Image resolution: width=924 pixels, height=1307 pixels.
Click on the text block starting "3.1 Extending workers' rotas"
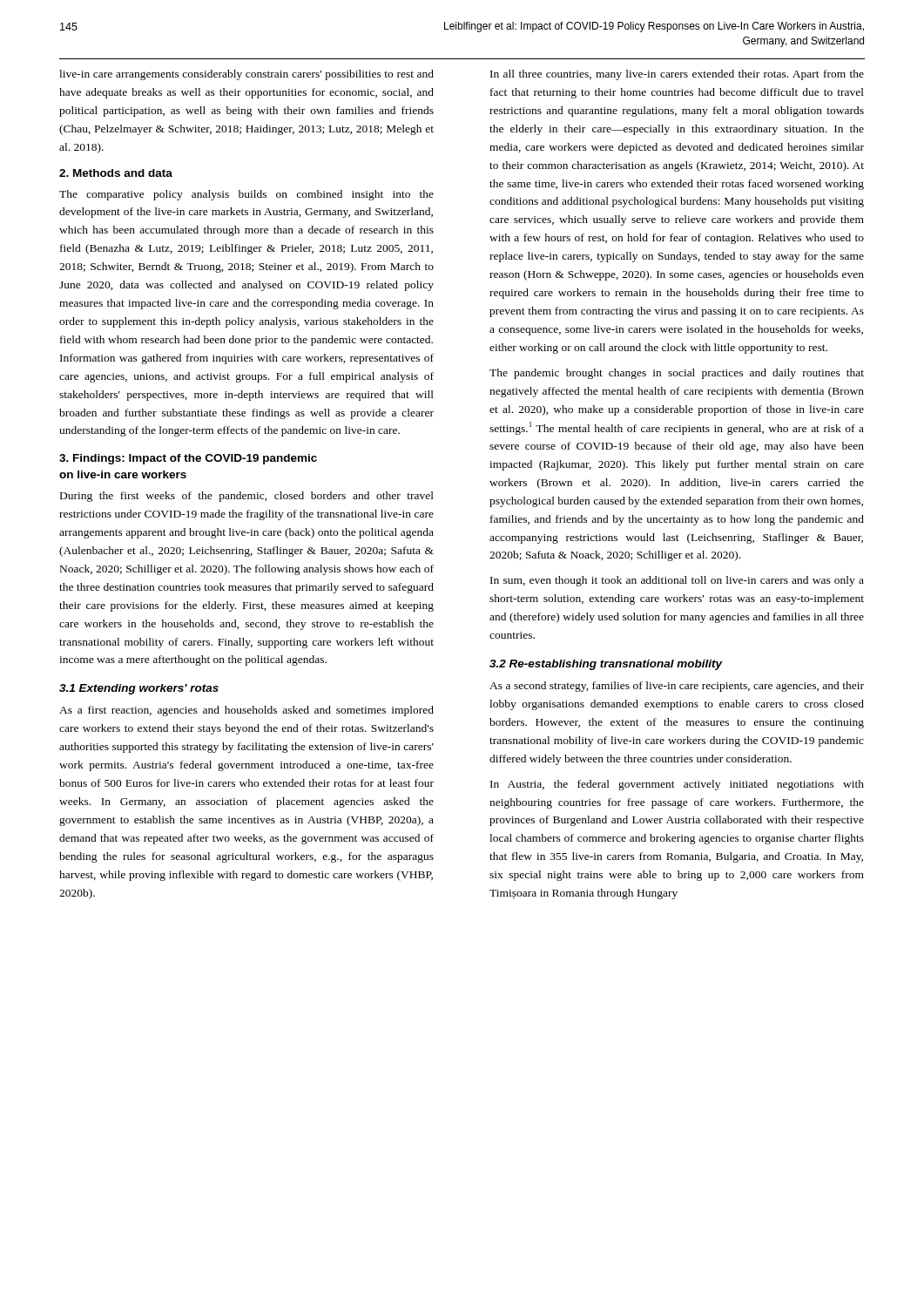139,689
